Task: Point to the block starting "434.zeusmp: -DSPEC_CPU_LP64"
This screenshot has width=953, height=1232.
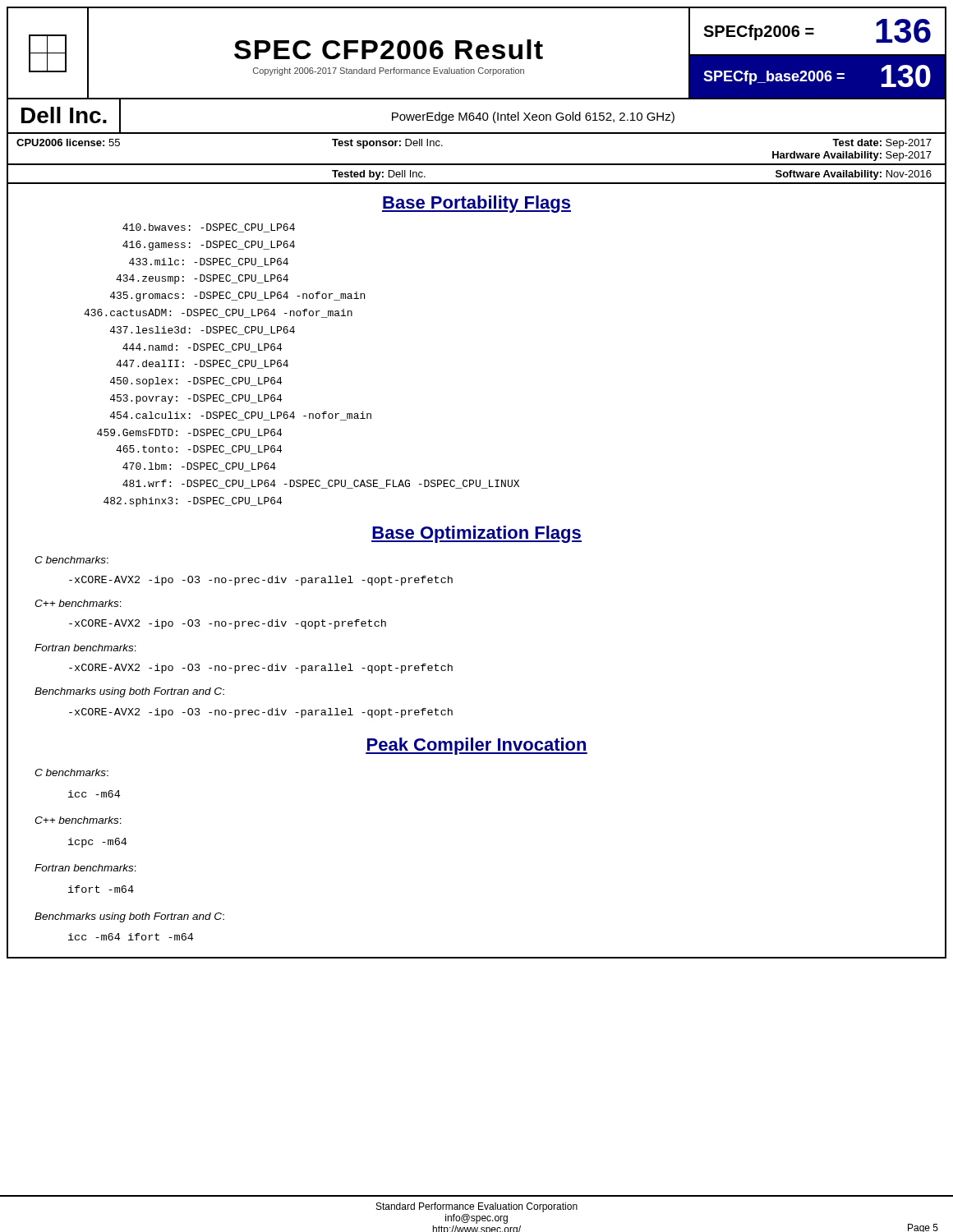Action: pyautogui.click(x=186, y=279)
